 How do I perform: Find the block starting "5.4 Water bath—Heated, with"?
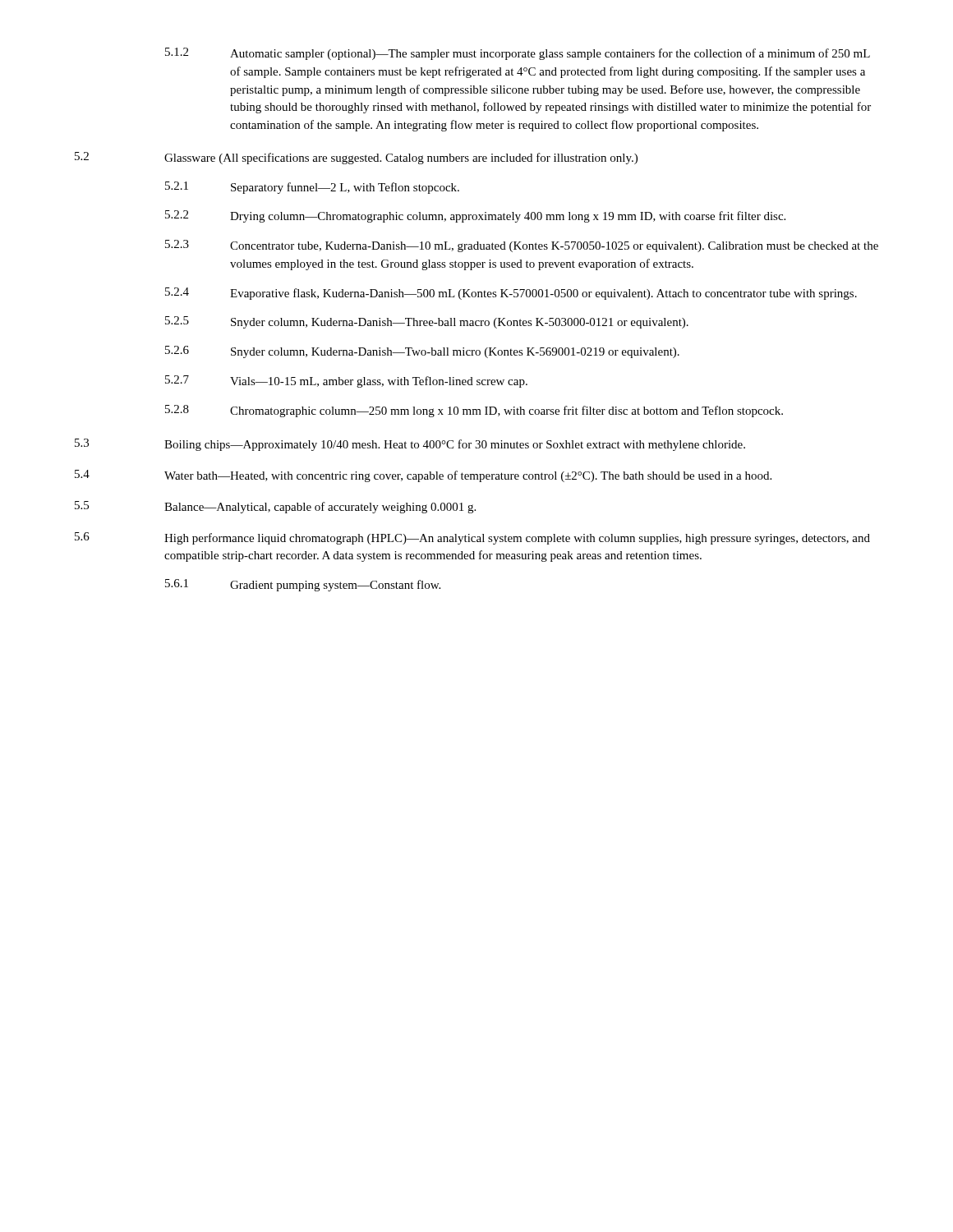tap(476, 476)
